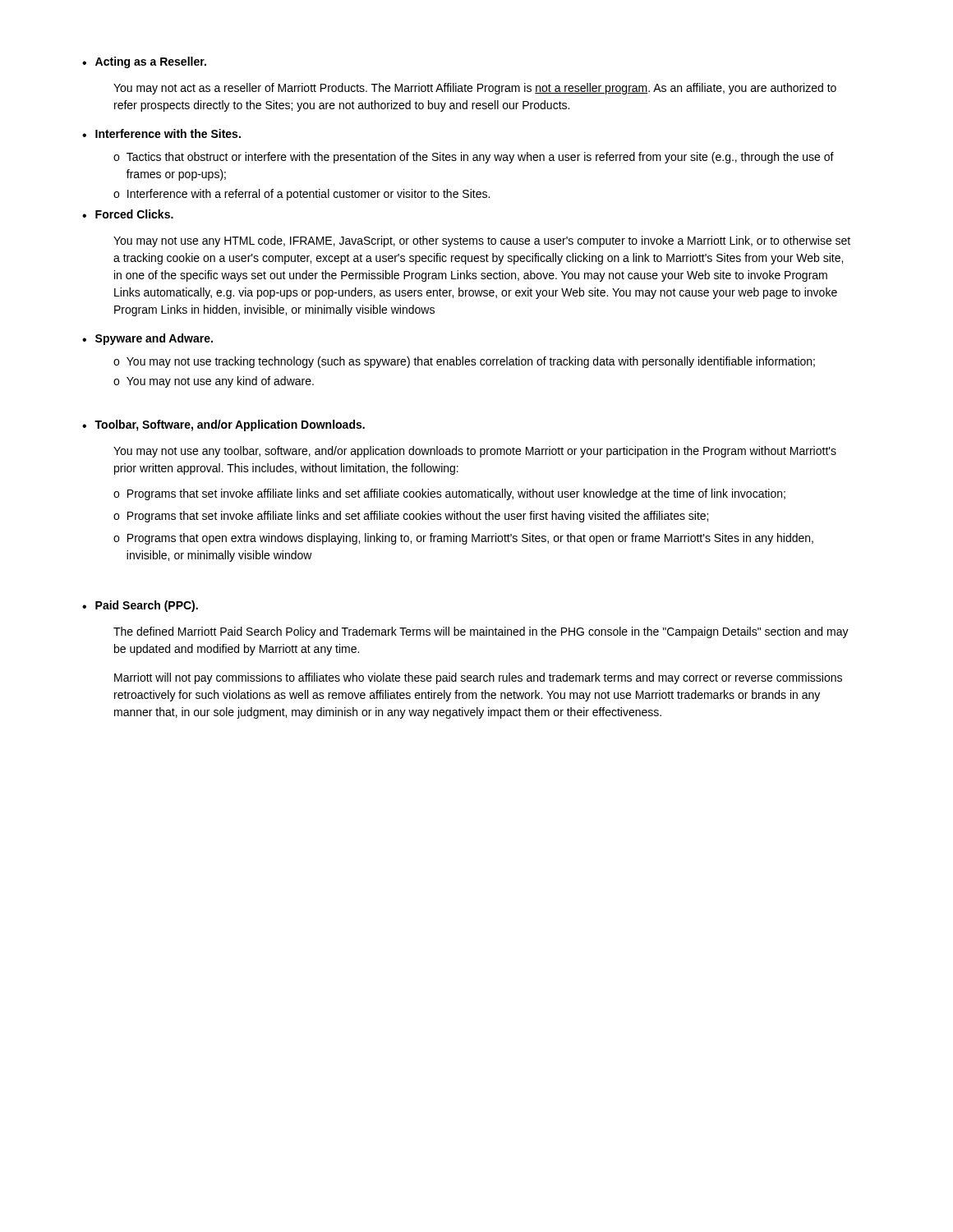Point to the block beginning "Marriott will not pay"
This screenshot has height=1232, width=953.
point(478,695)
